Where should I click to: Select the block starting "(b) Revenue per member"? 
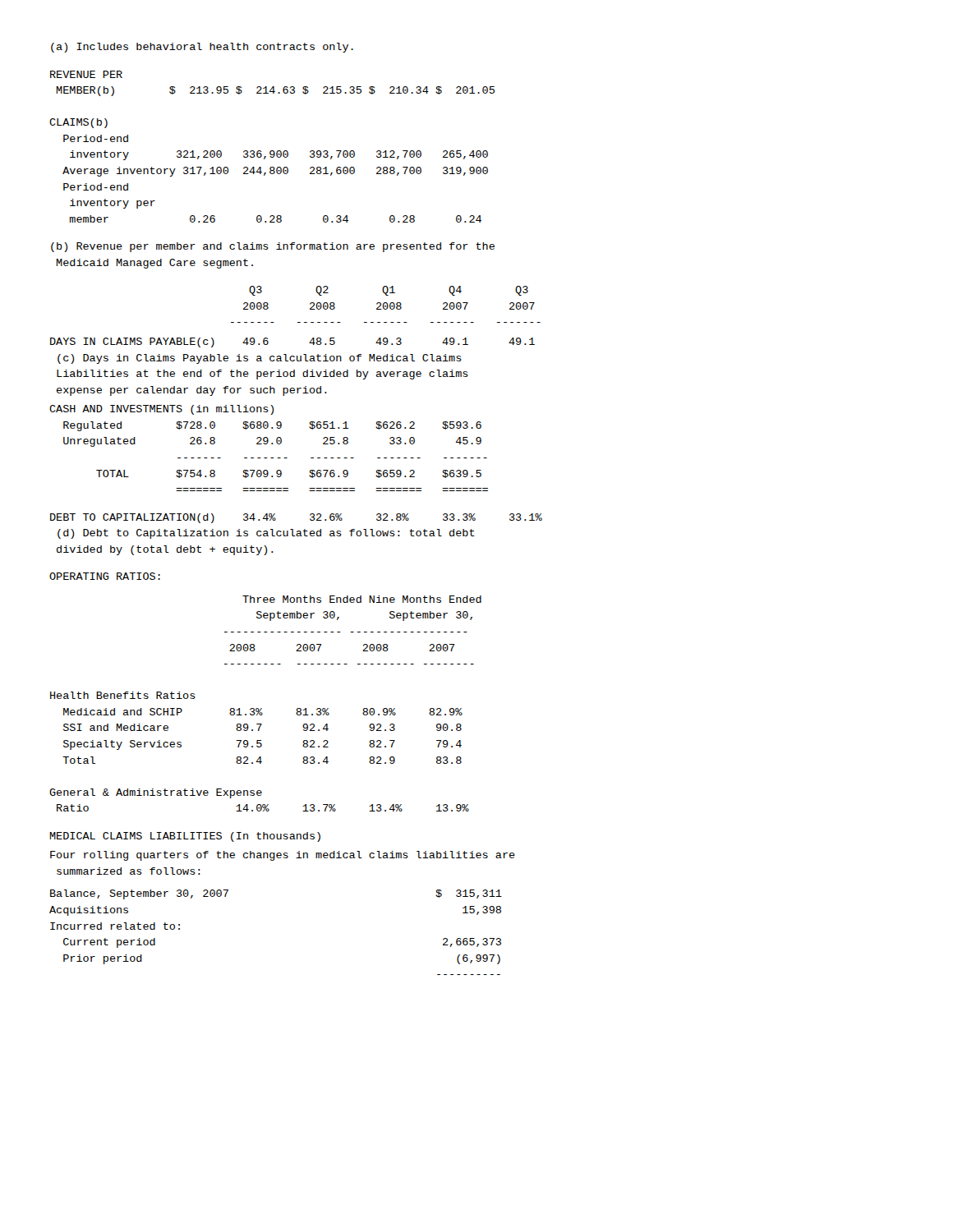[x=272, y=255]
